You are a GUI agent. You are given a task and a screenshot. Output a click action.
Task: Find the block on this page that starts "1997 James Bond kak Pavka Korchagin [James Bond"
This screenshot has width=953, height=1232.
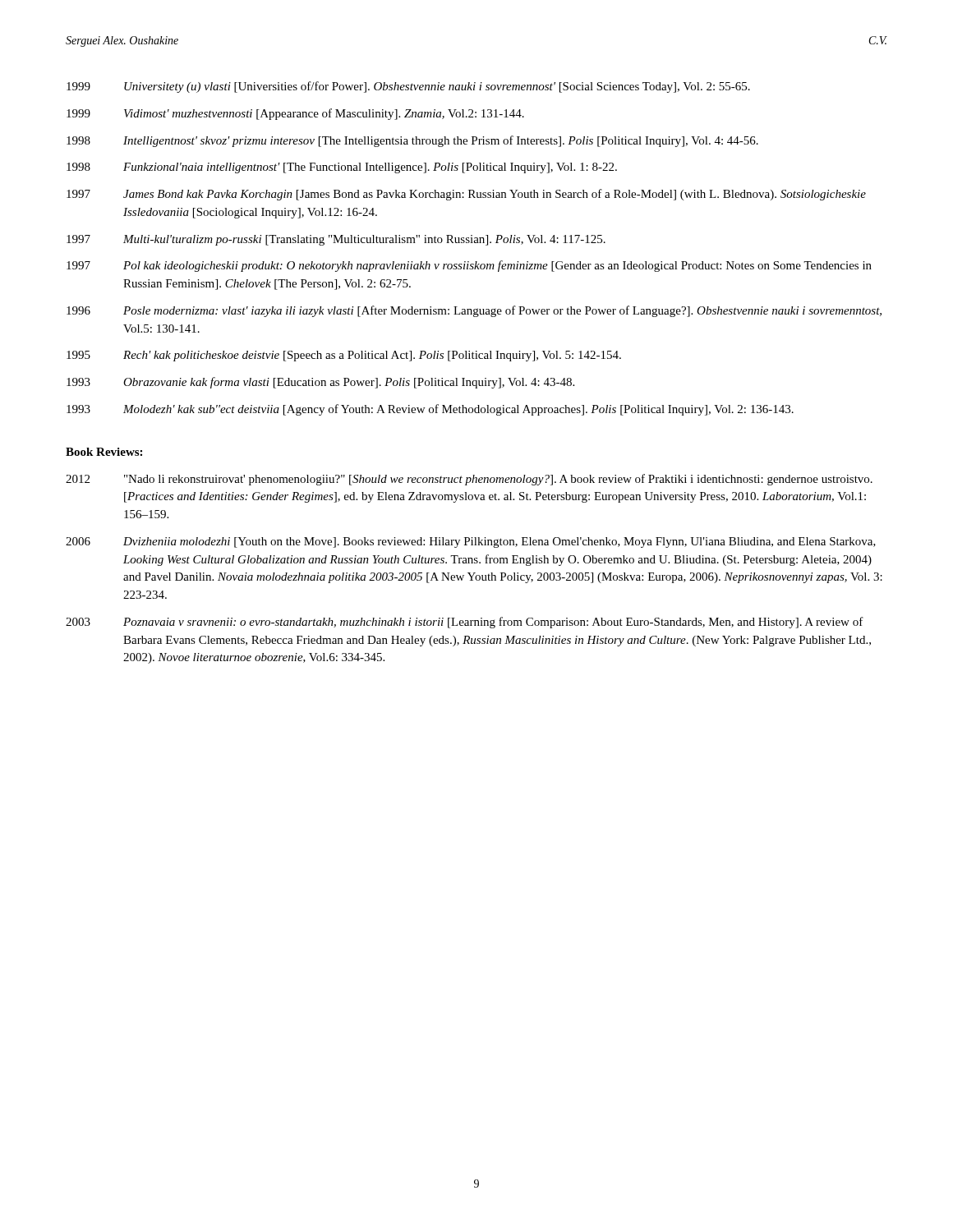pos(476,204)
